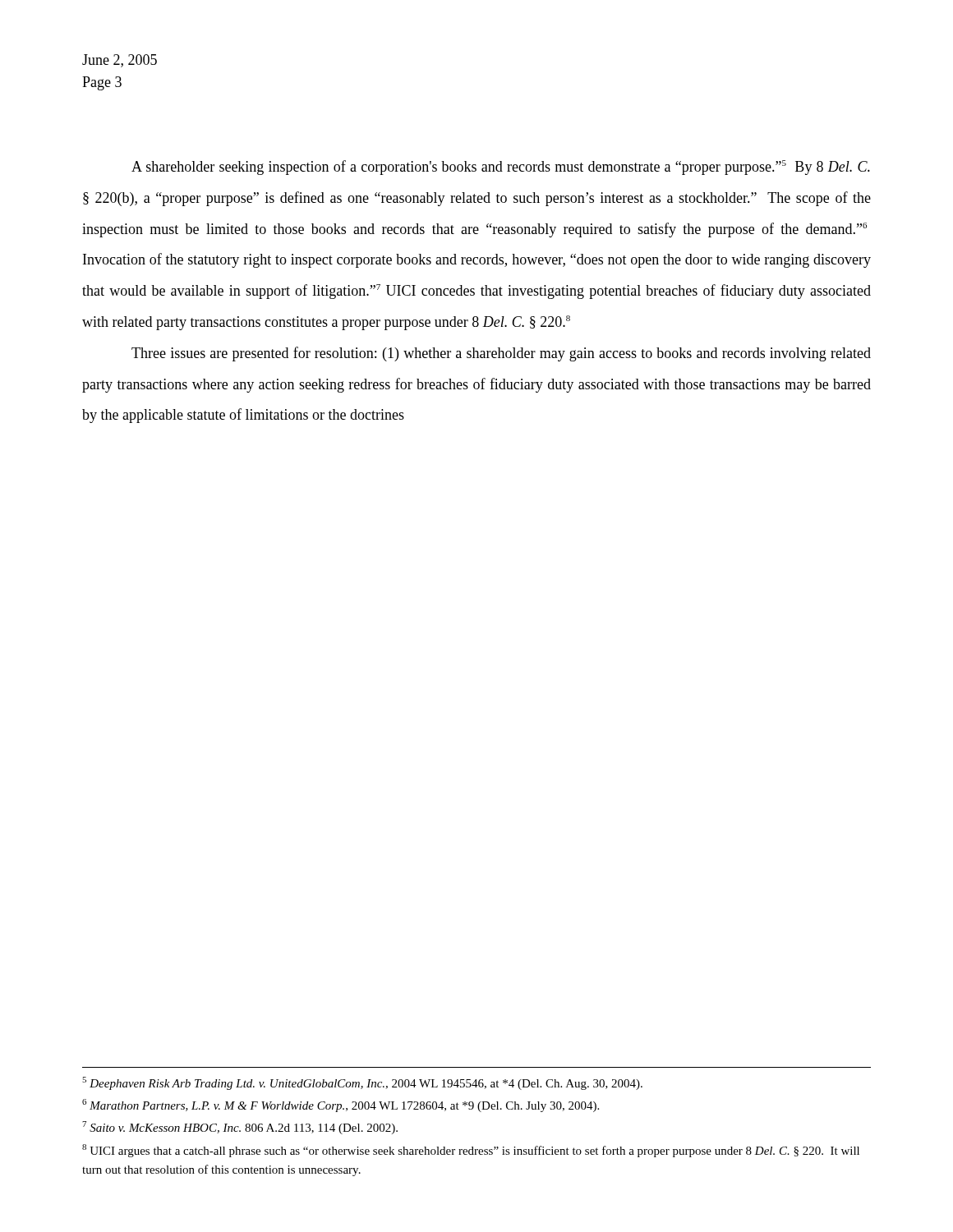Locate the block of text that opens with "6 Marathon Partners, L.P. v. M & F"
Screen dimensions: 1232x953
click(x=341, y=1104)
